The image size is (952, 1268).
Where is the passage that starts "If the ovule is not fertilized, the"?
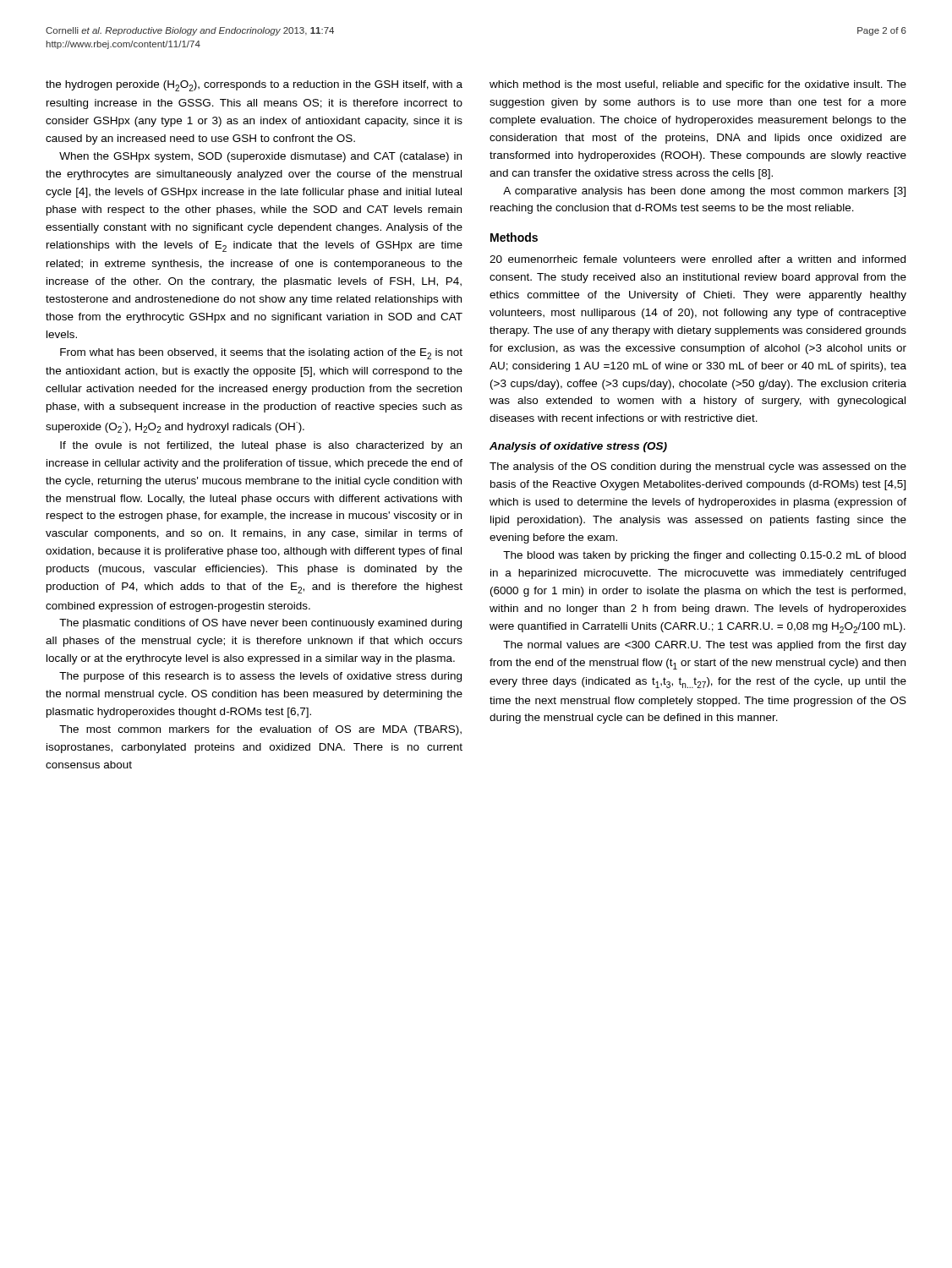tap(254, 526)
